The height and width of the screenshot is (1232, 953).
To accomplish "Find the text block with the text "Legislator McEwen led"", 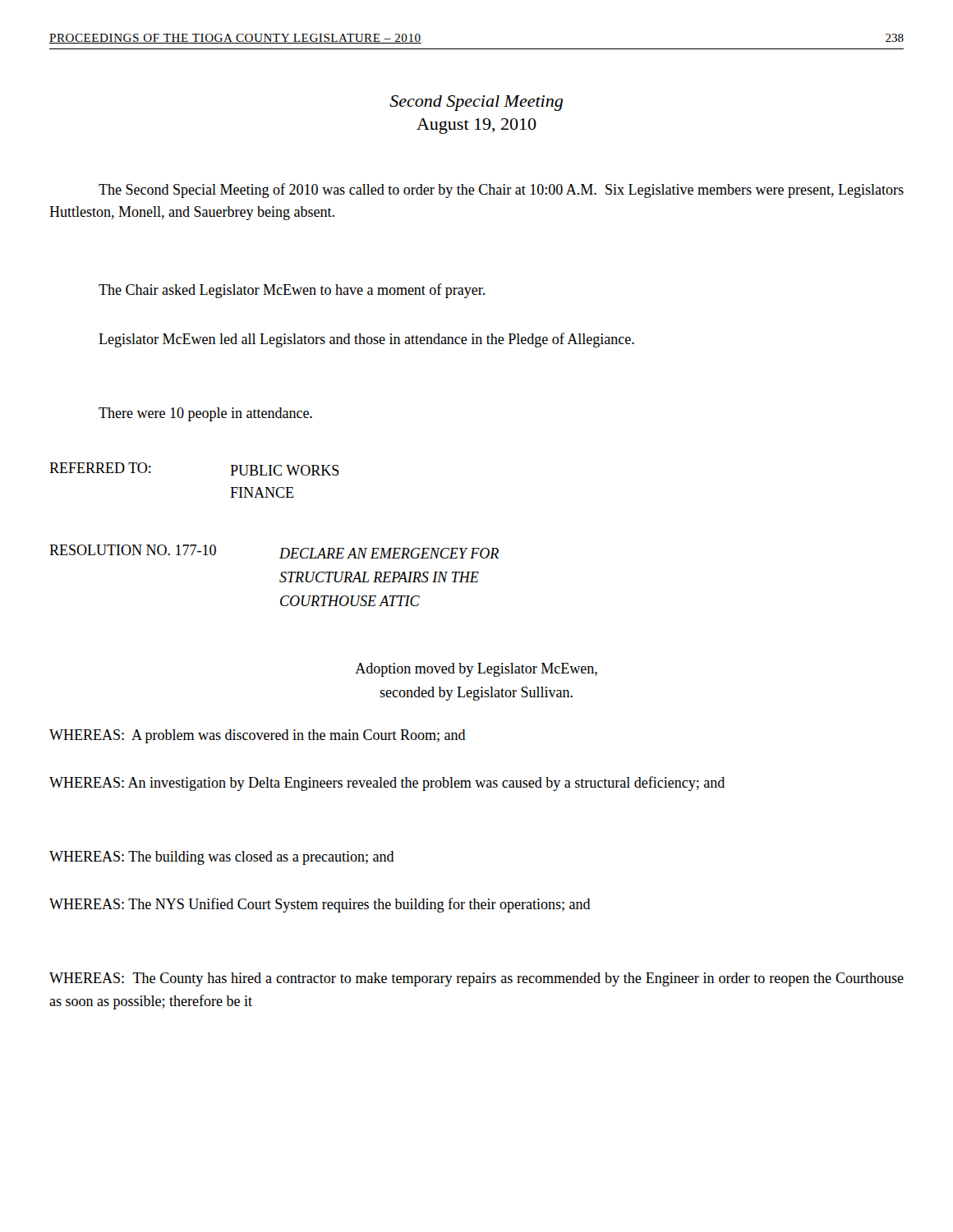I will tap(367, 339).
